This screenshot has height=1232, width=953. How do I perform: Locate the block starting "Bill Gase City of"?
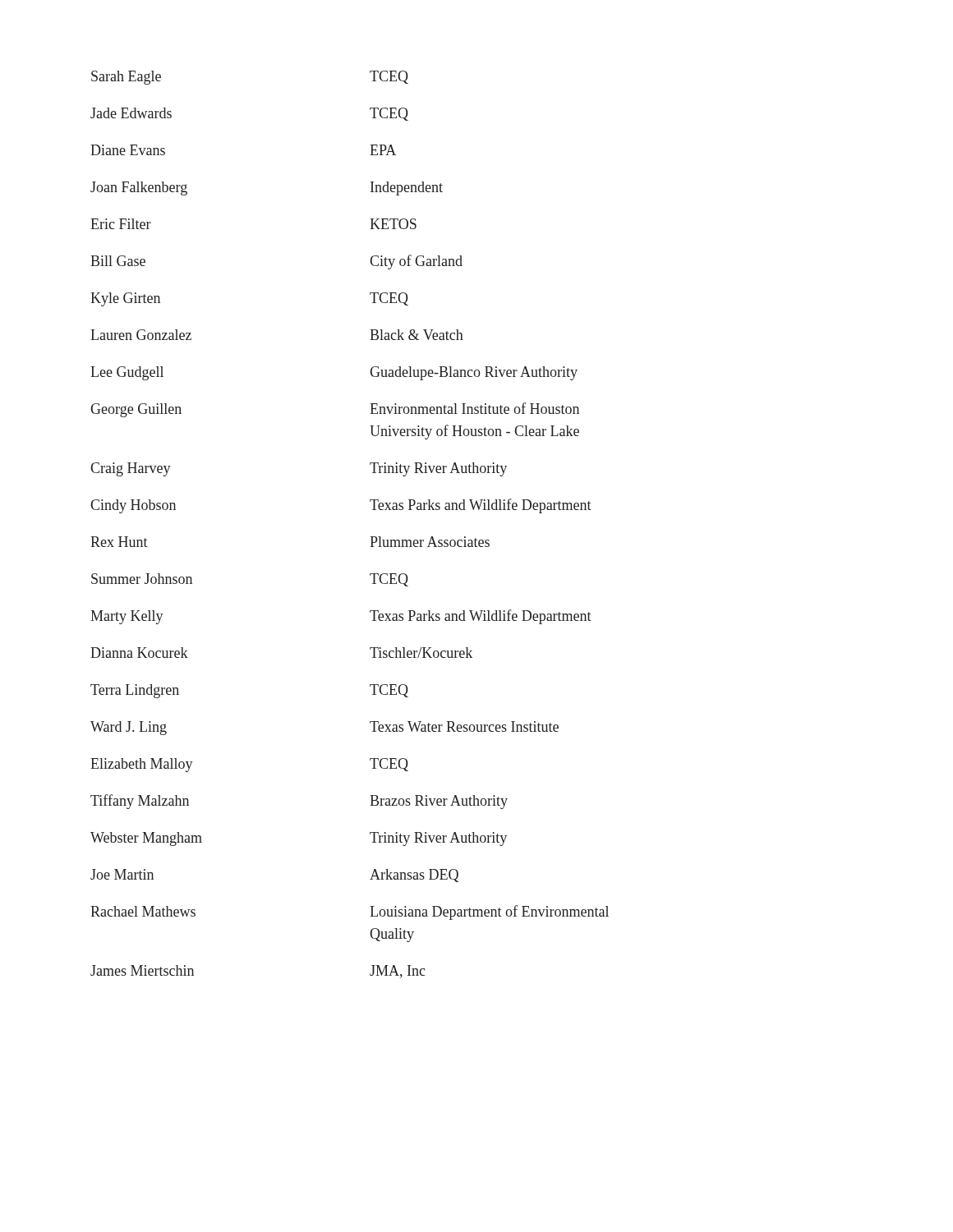pyautogui.click(x=123, y=262)
